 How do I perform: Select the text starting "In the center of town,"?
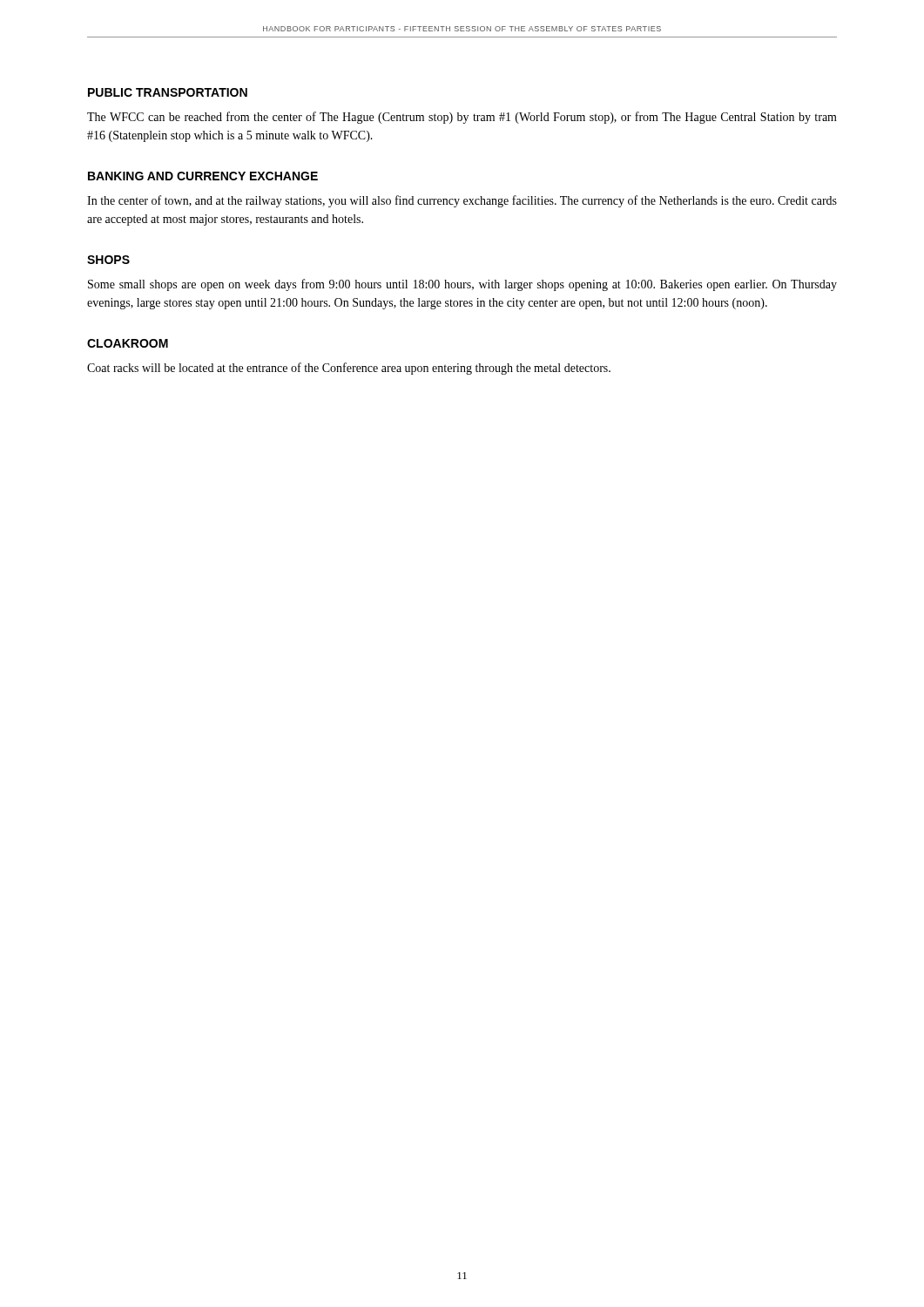[462, 210]
